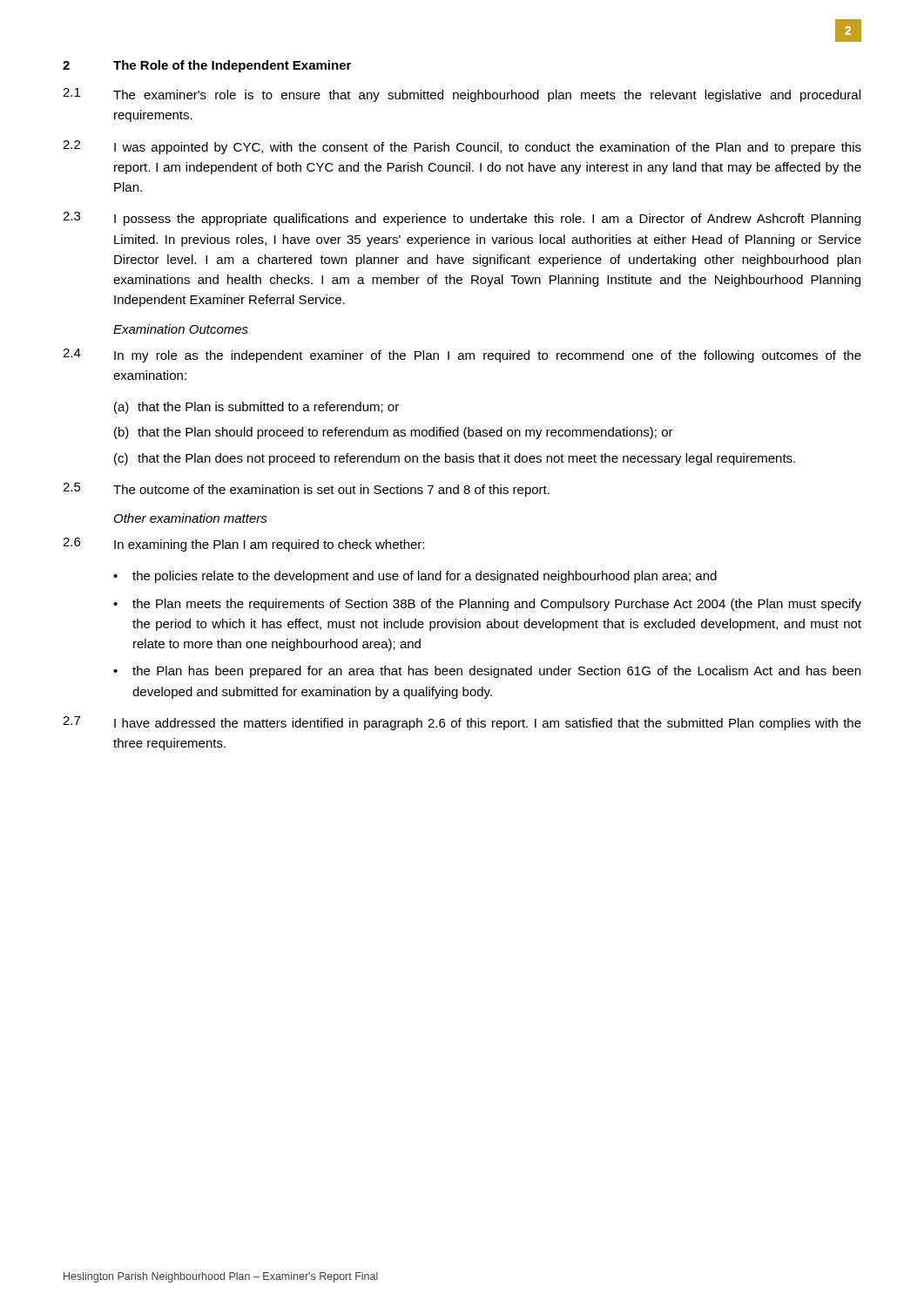Find the text block that says "4 In my role as the independent"
Screen dimensions: 1307x924
(x=462, y=365)
